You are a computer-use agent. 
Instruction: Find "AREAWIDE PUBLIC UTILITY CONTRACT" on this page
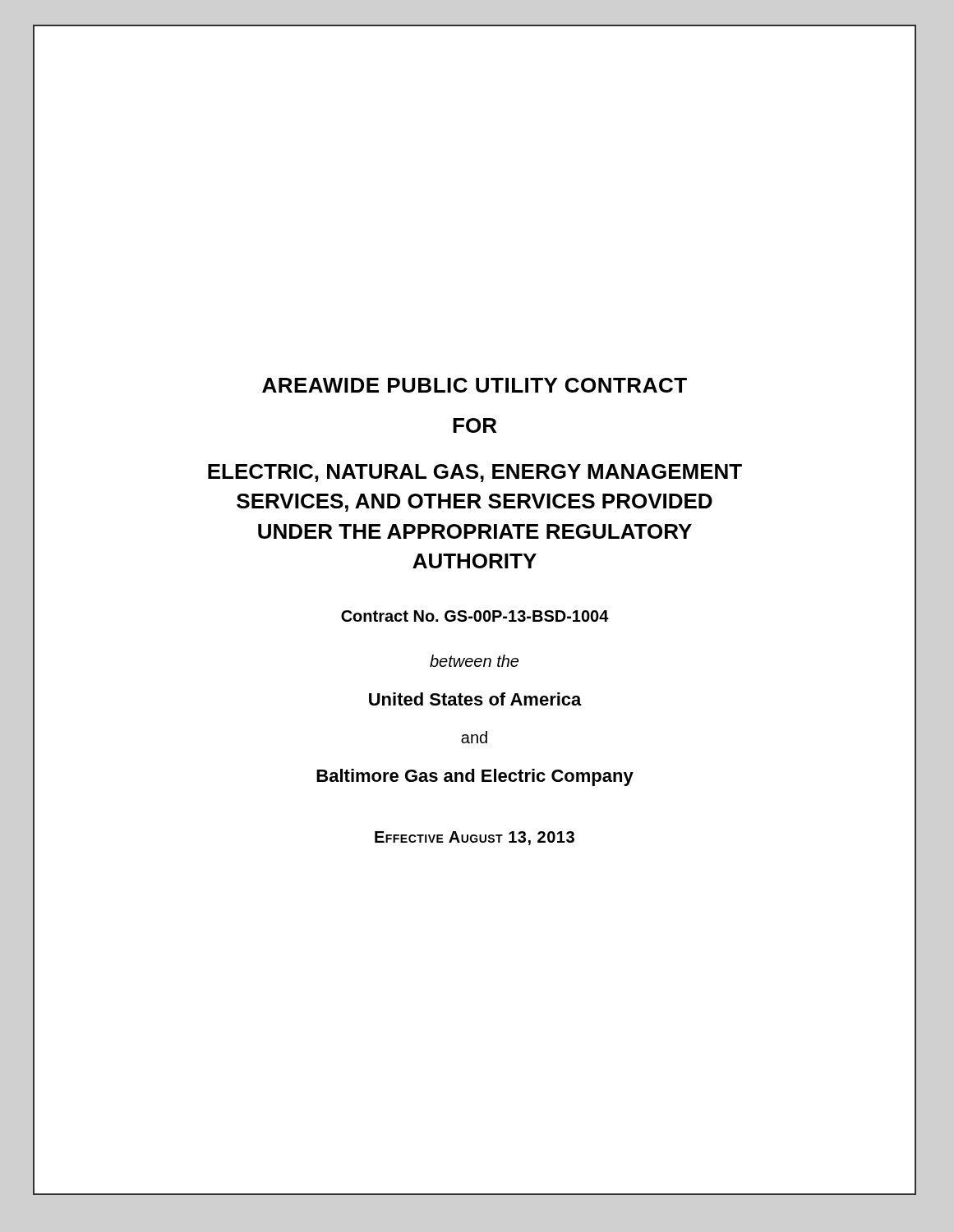pyautogui.click(x=475, y=385)
